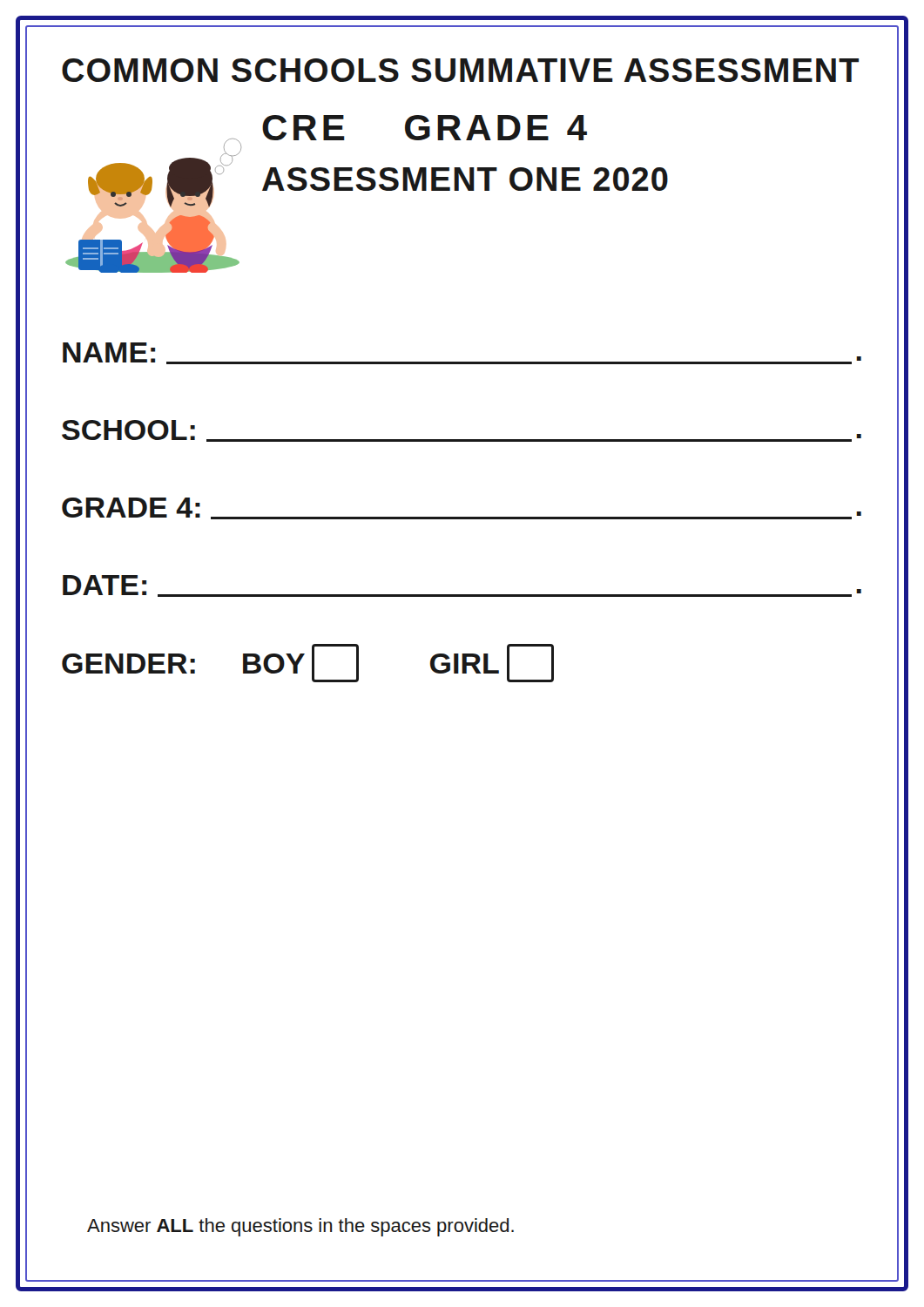
Task: Locate the text that reads "SCHOOL: ."
Action: click(x=462, y=429)
